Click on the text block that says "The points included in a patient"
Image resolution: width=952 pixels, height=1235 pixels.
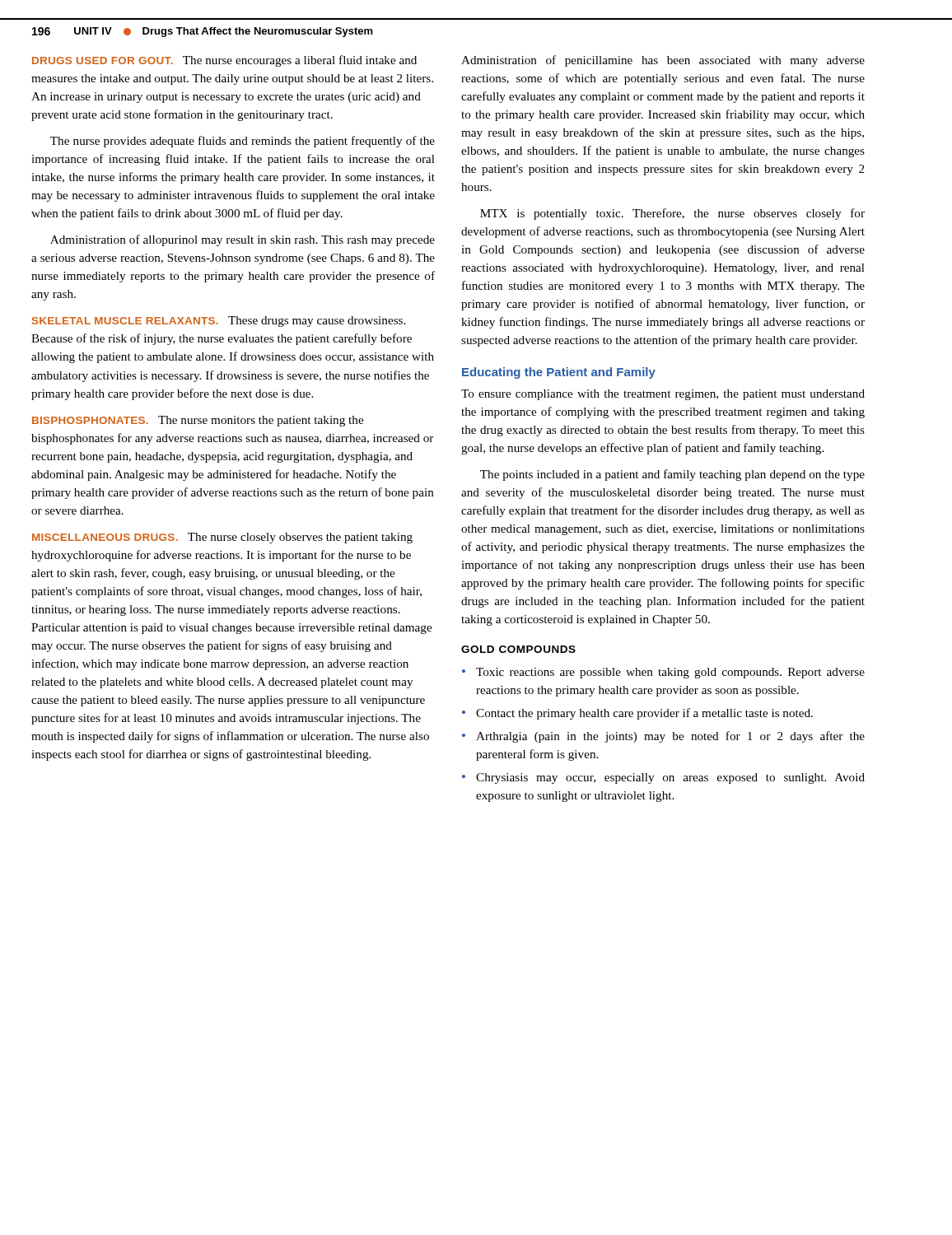point(663,546)
